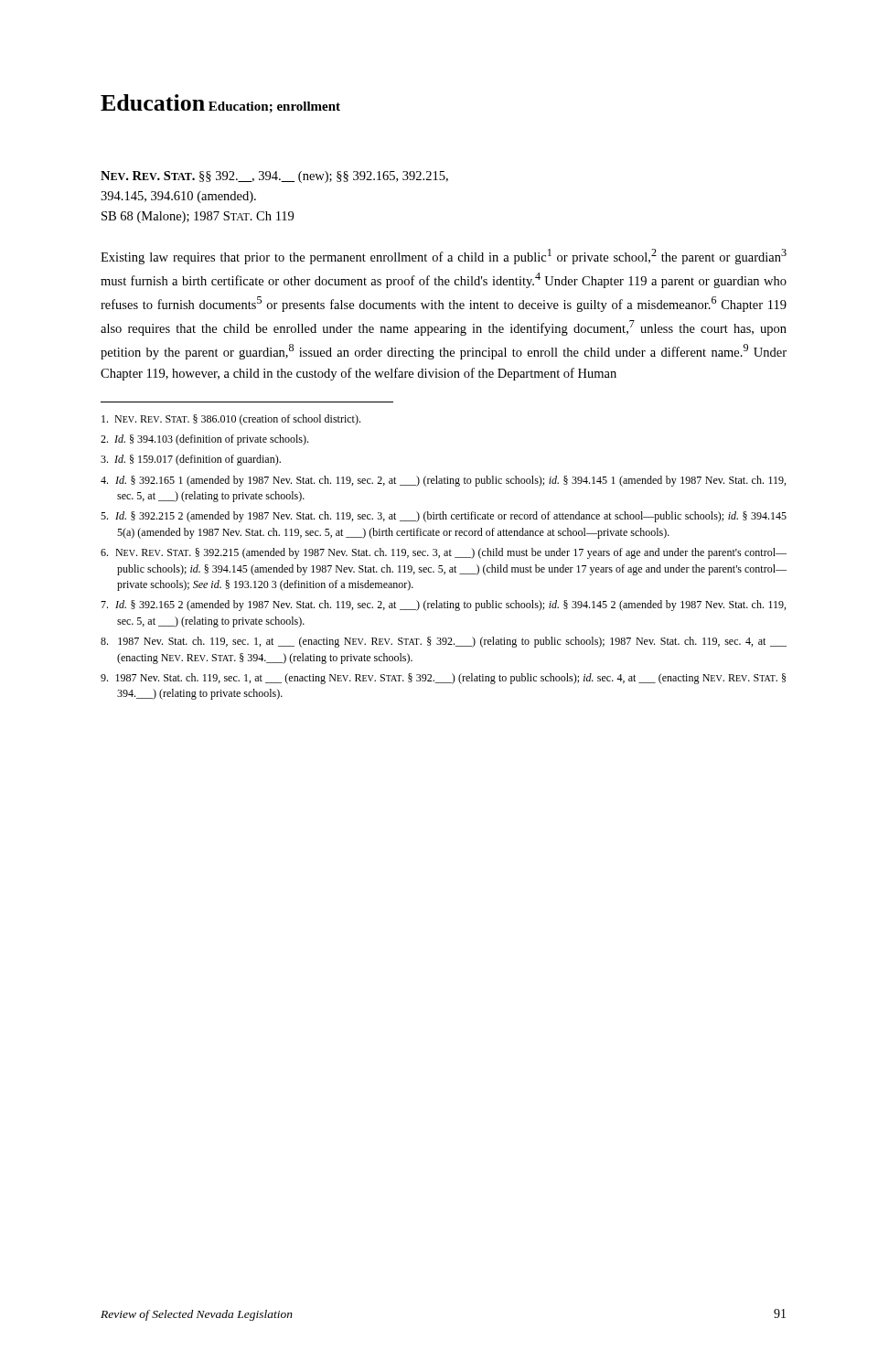This screenshot has height=1372, width=878.
Task: Click on the text block that reads "NEV. REV. STAT."
Action: [x=274, y=177]
